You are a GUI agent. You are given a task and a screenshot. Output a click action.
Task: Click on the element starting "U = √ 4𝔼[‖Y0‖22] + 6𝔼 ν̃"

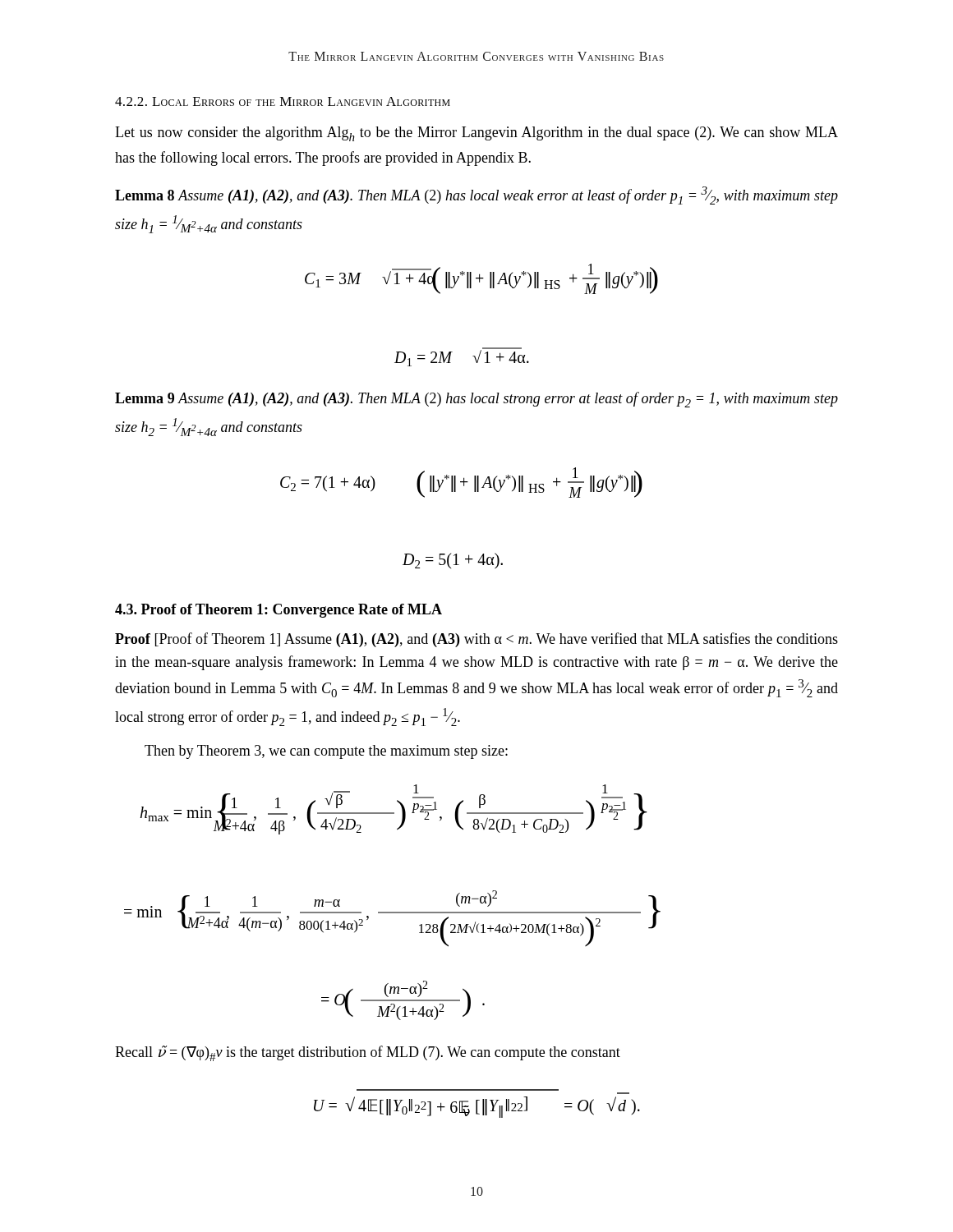(x=476, y=1104)
